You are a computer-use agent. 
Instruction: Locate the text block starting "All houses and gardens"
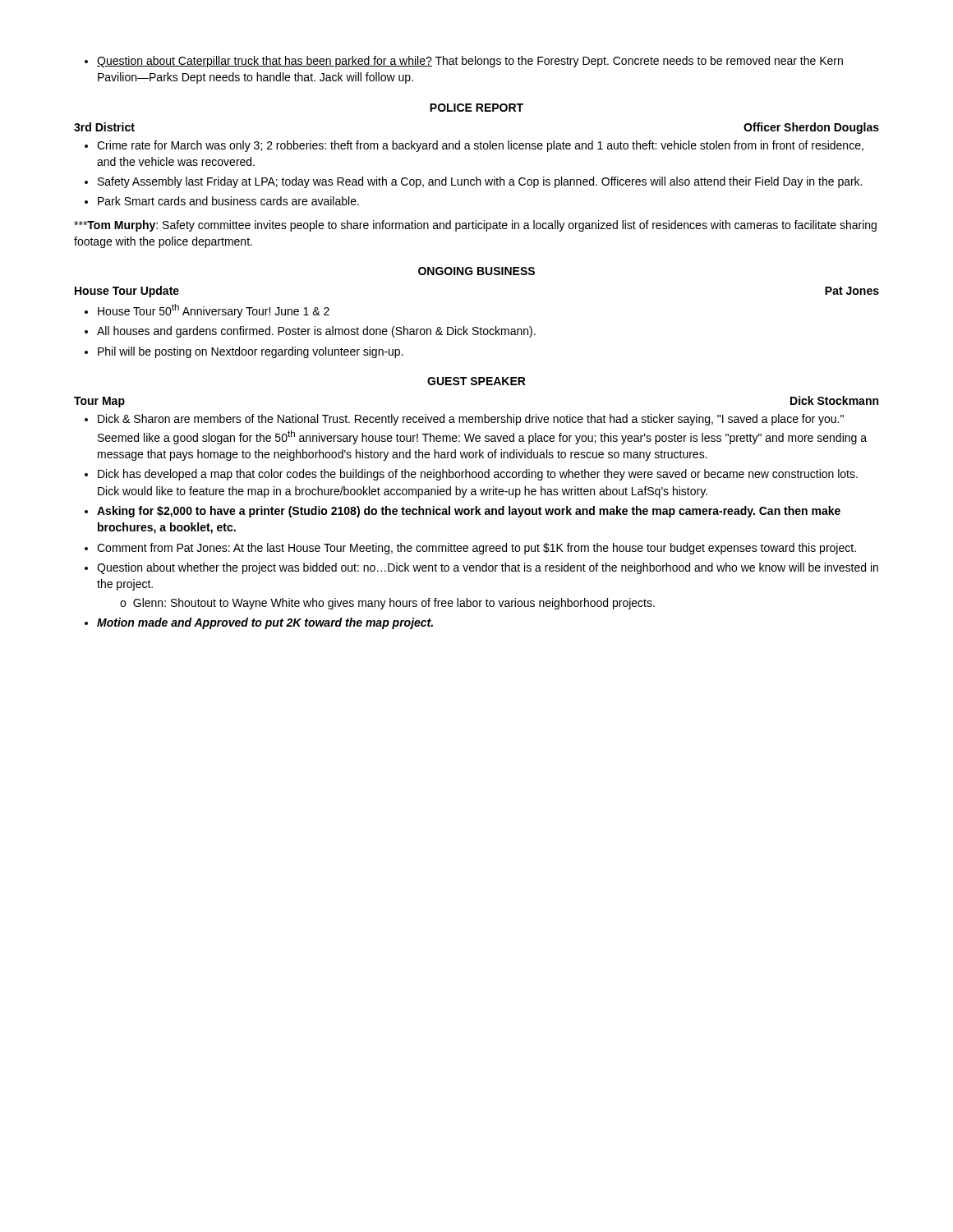click(317, 331)
